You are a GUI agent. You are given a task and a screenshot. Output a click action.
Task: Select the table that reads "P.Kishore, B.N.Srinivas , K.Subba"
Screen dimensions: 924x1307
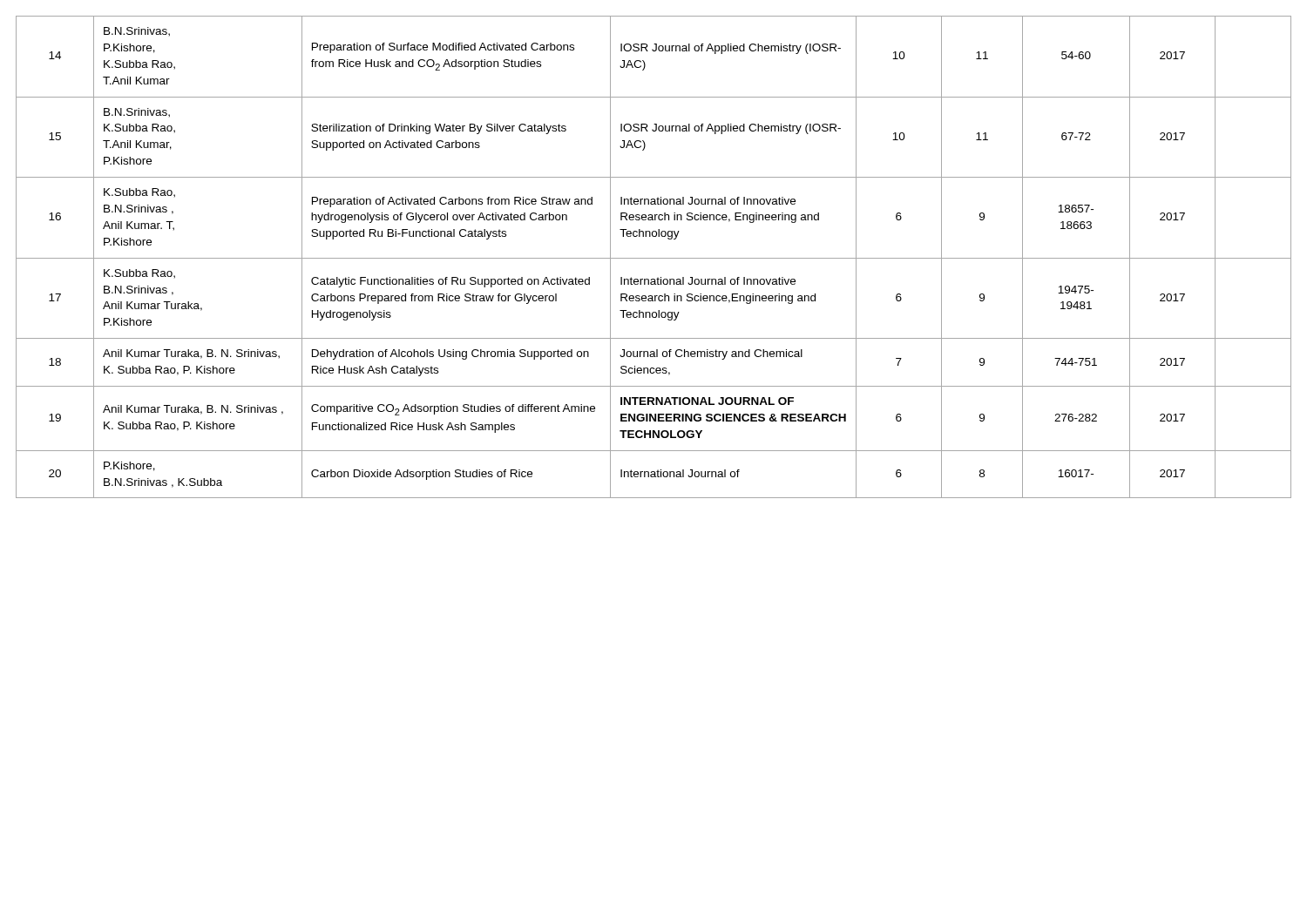pos(654,462)
